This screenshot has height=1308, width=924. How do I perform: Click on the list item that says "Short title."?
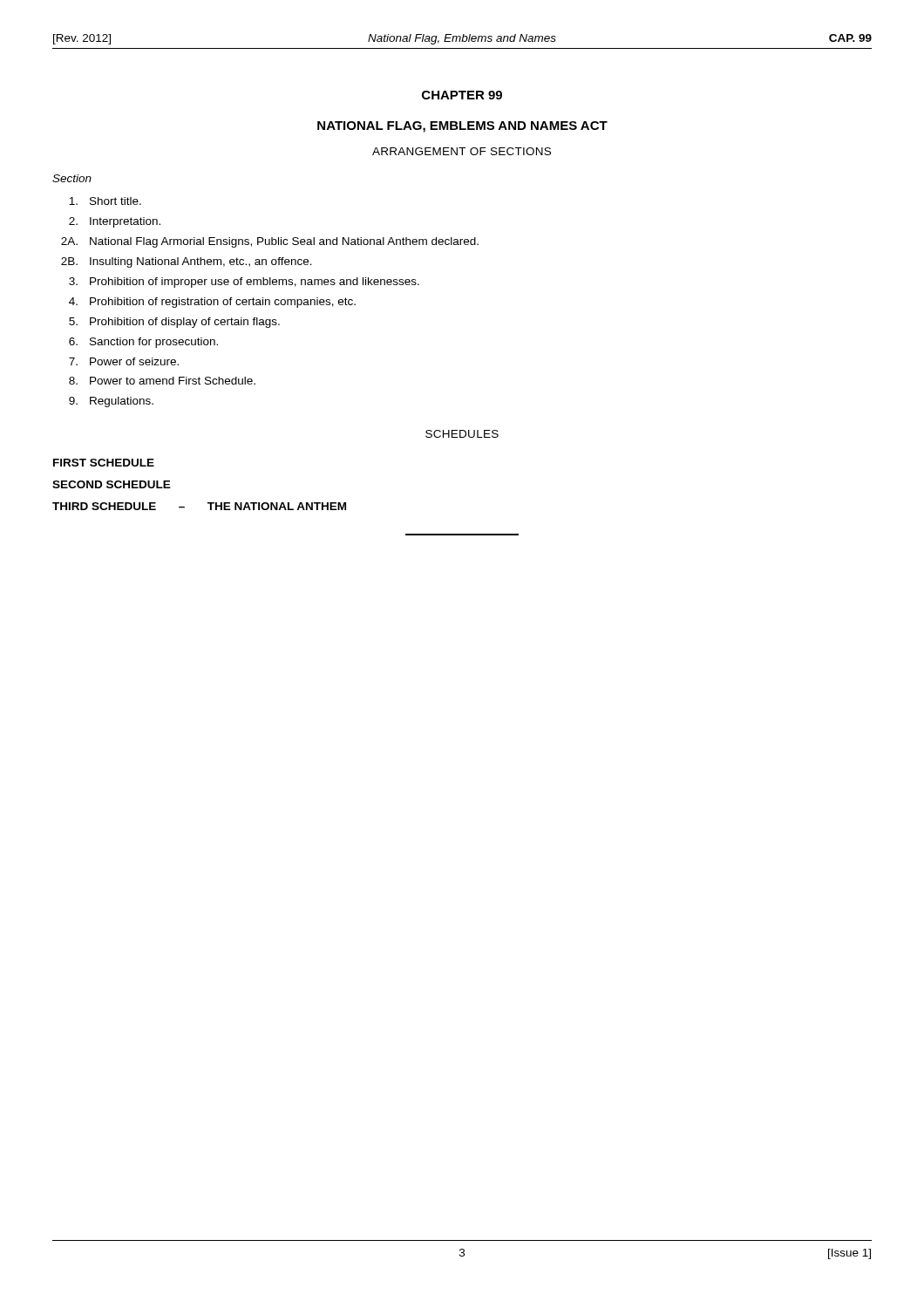coord(105,201)
